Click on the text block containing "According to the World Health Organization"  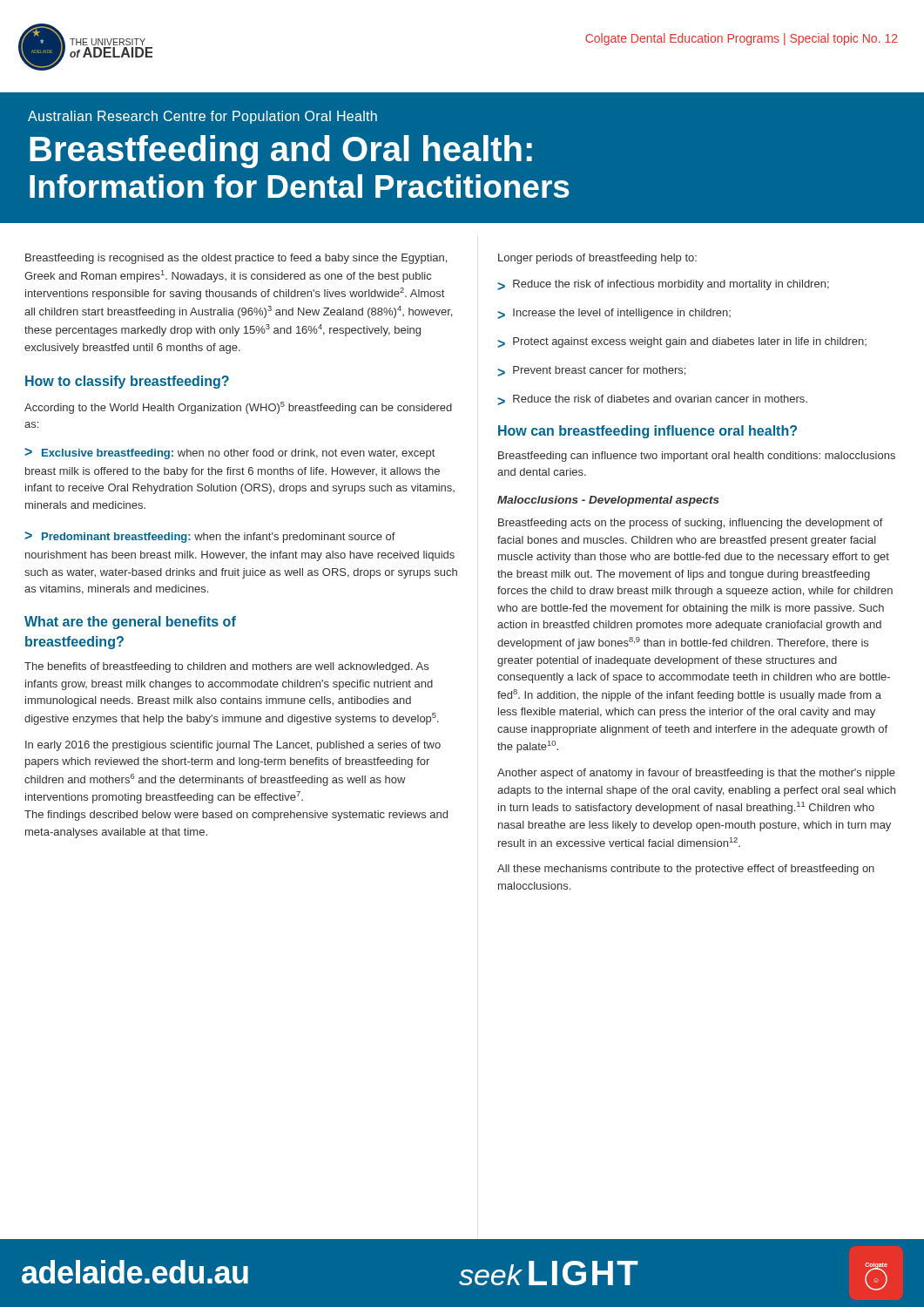(238, 415)
